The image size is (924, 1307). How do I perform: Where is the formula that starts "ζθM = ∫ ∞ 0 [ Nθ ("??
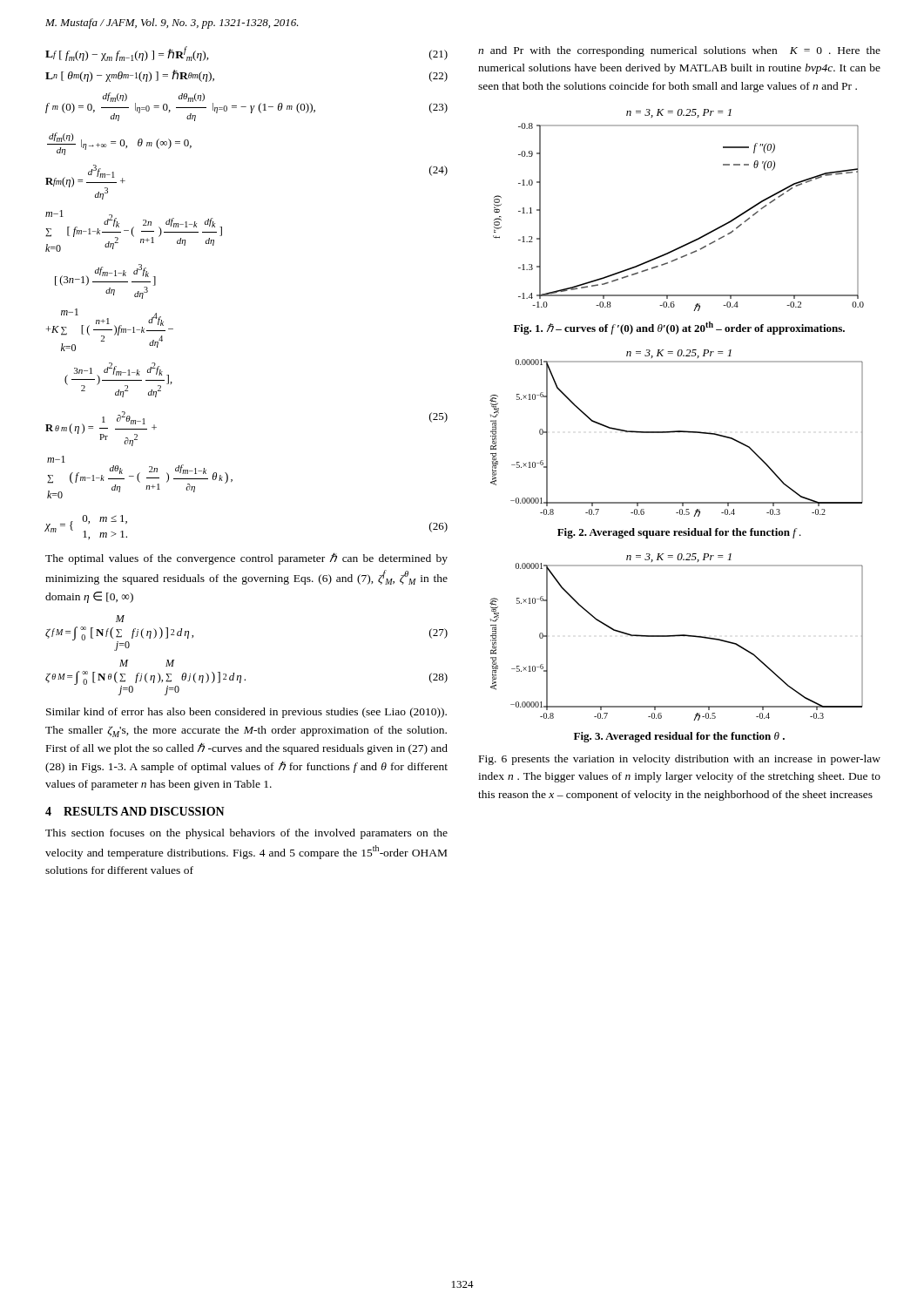[x=246, y=677]
